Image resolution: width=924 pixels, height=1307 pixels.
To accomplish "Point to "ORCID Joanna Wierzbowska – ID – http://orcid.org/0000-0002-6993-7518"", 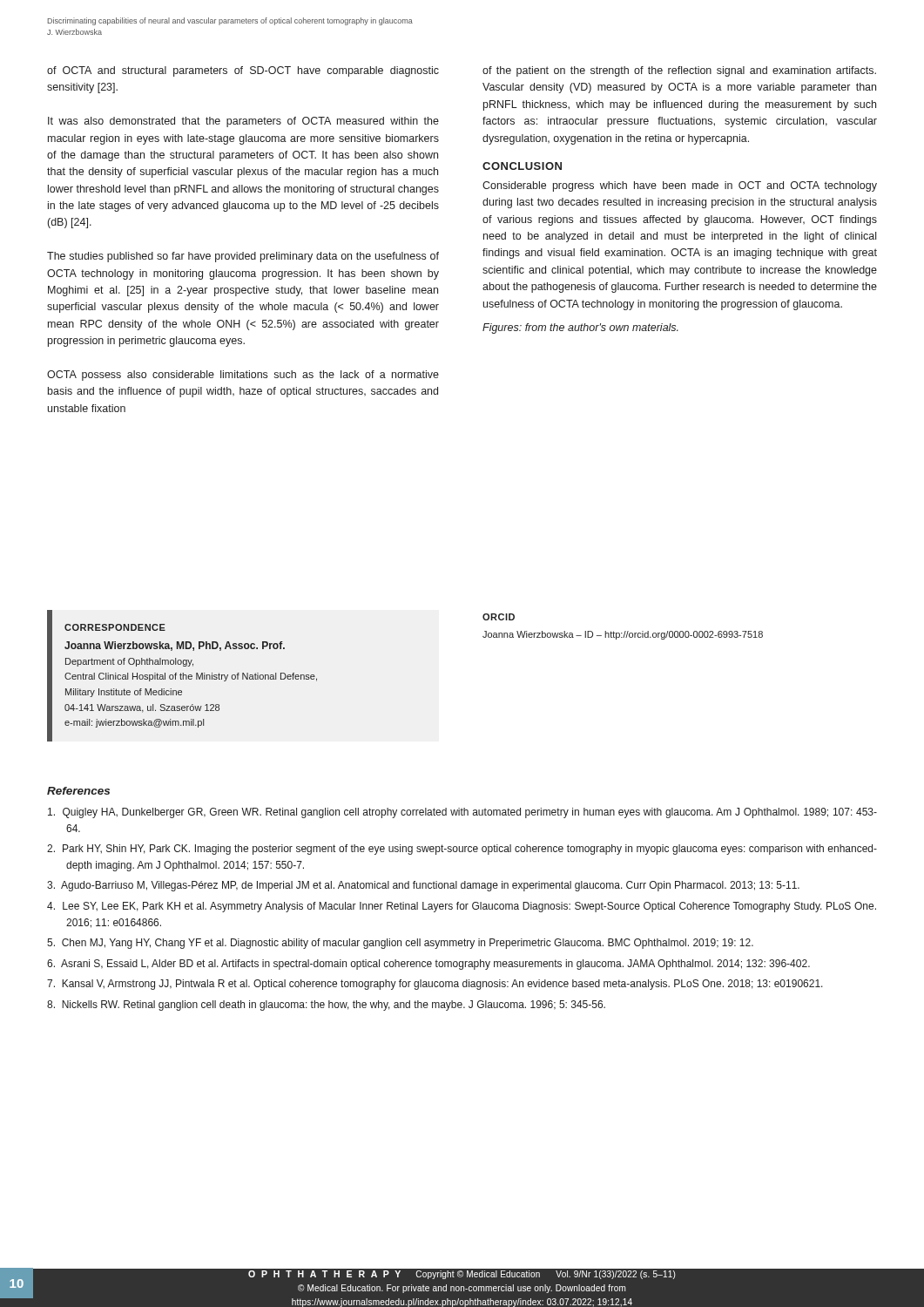I will 680,625.
